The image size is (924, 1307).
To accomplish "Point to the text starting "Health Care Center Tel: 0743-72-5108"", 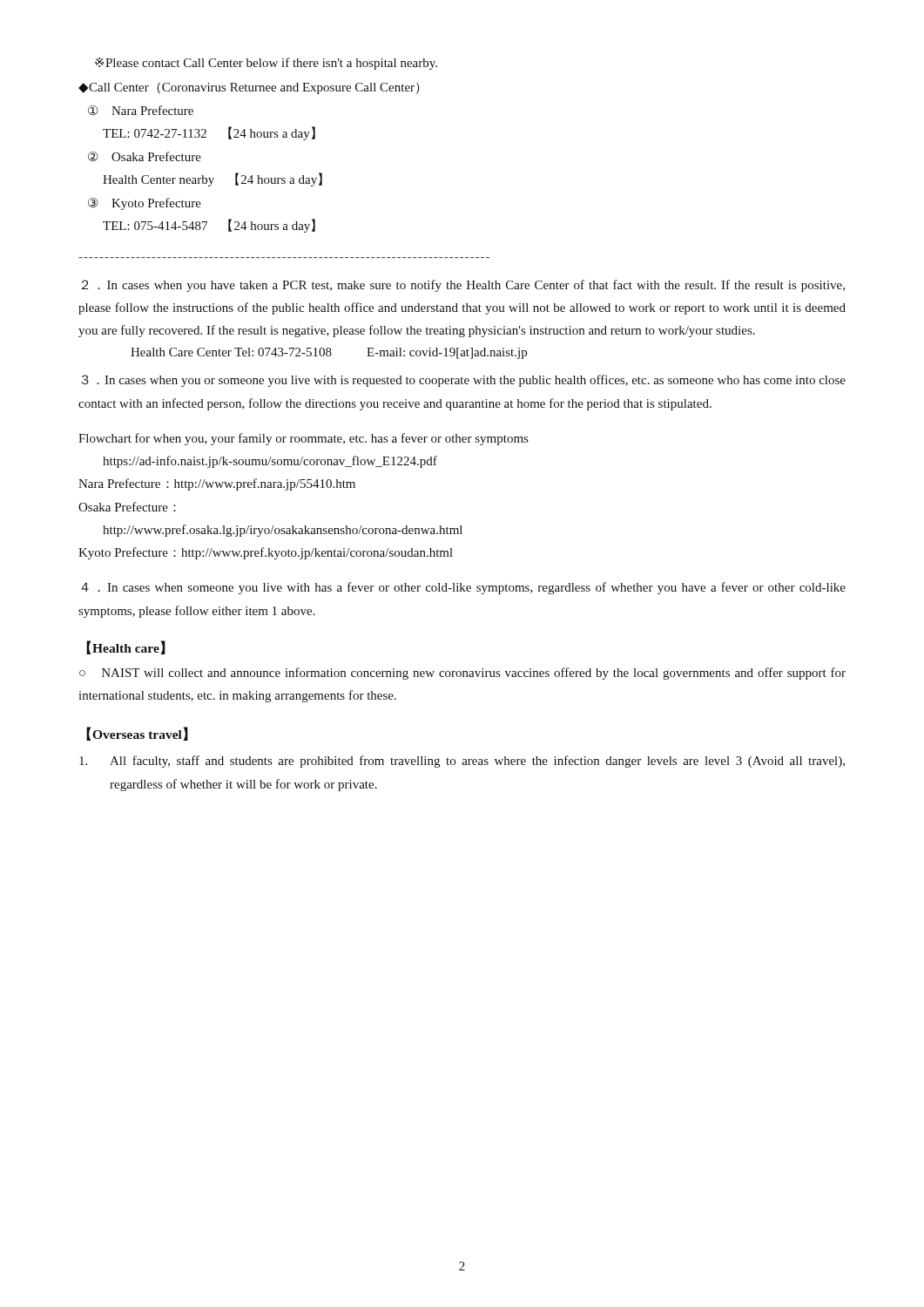I will (329, 353).
